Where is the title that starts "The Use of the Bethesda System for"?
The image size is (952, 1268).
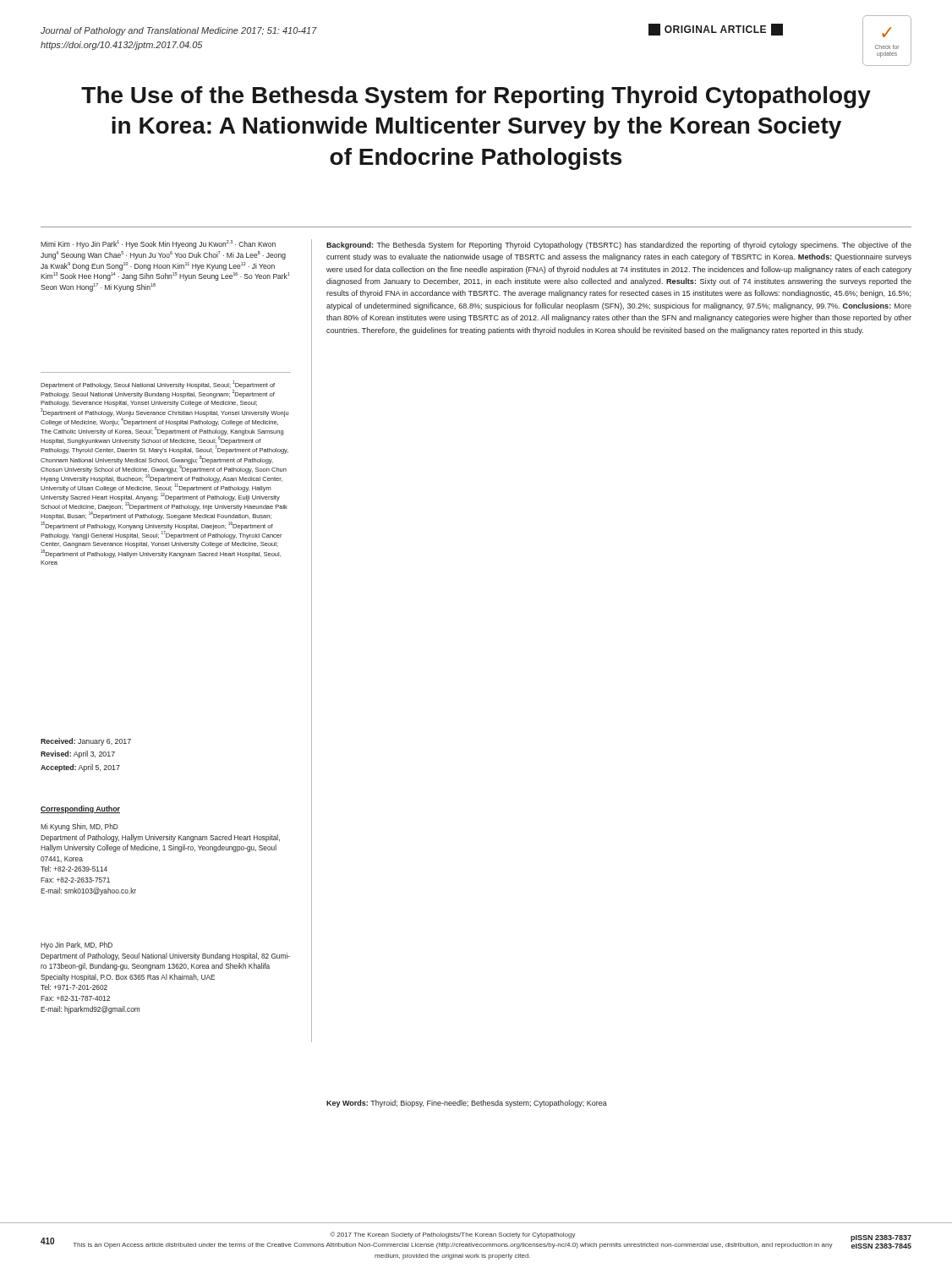(476, 126)
